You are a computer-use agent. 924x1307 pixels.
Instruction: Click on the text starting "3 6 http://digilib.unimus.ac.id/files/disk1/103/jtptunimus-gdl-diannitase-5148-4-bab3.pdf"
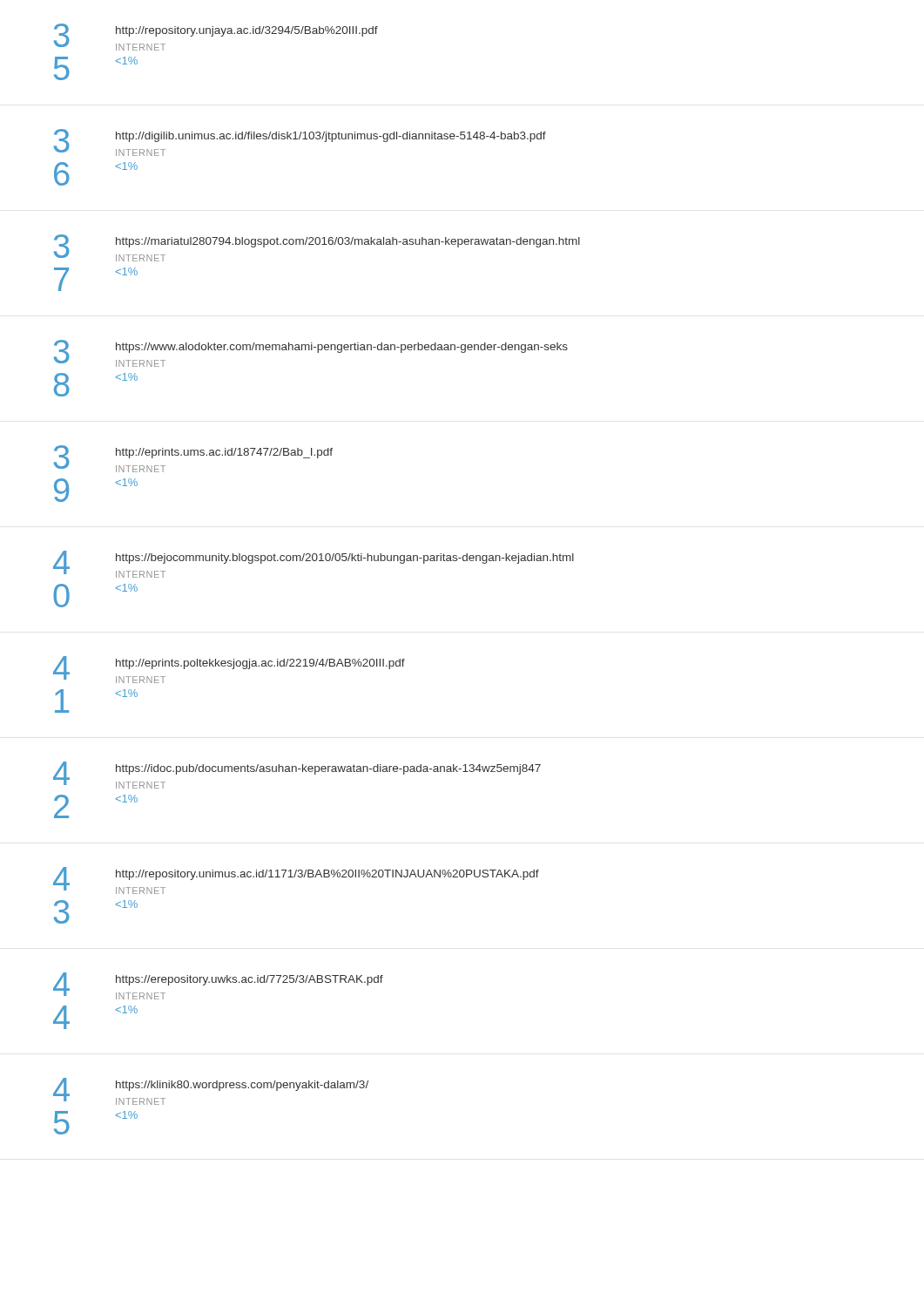(300, 142)
